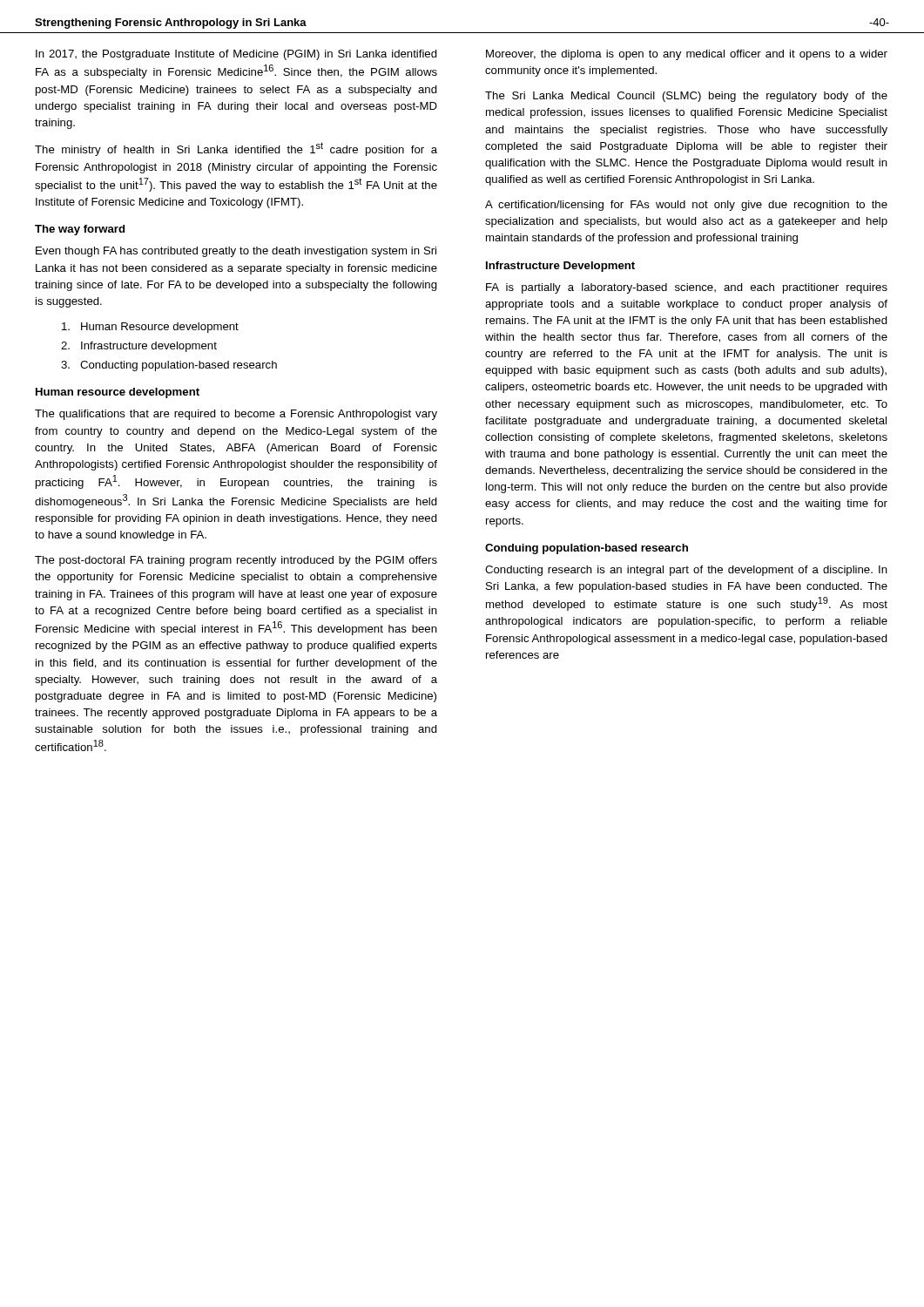Locate the region starting "2. Infrastructure development"
This screenshot has width=924, height=1307.
(x=139, y=346)
